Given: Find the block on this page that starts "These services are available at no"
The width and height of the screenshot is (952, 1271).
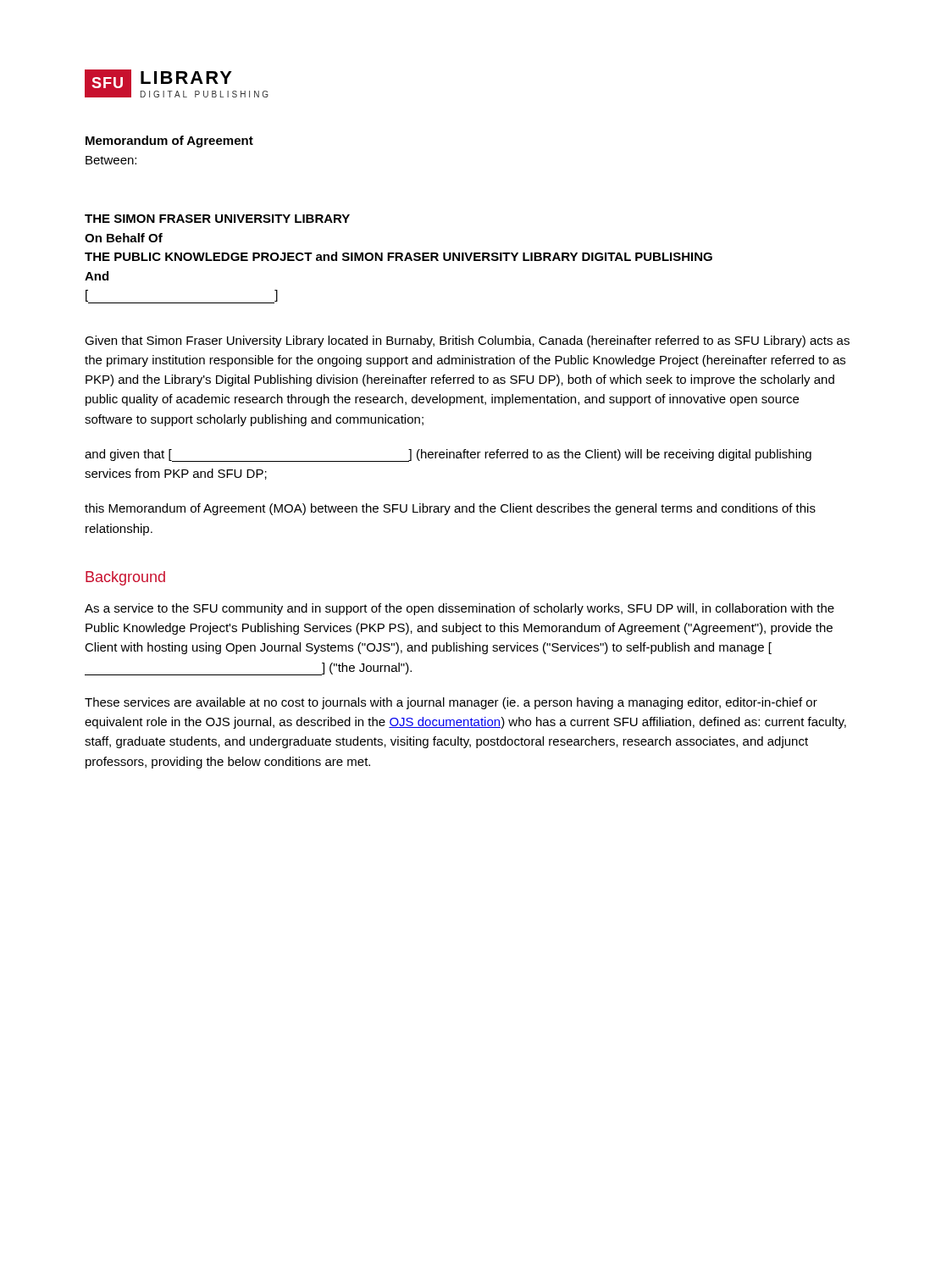Looking at the screenshot, I should click(x=466, y=732).
